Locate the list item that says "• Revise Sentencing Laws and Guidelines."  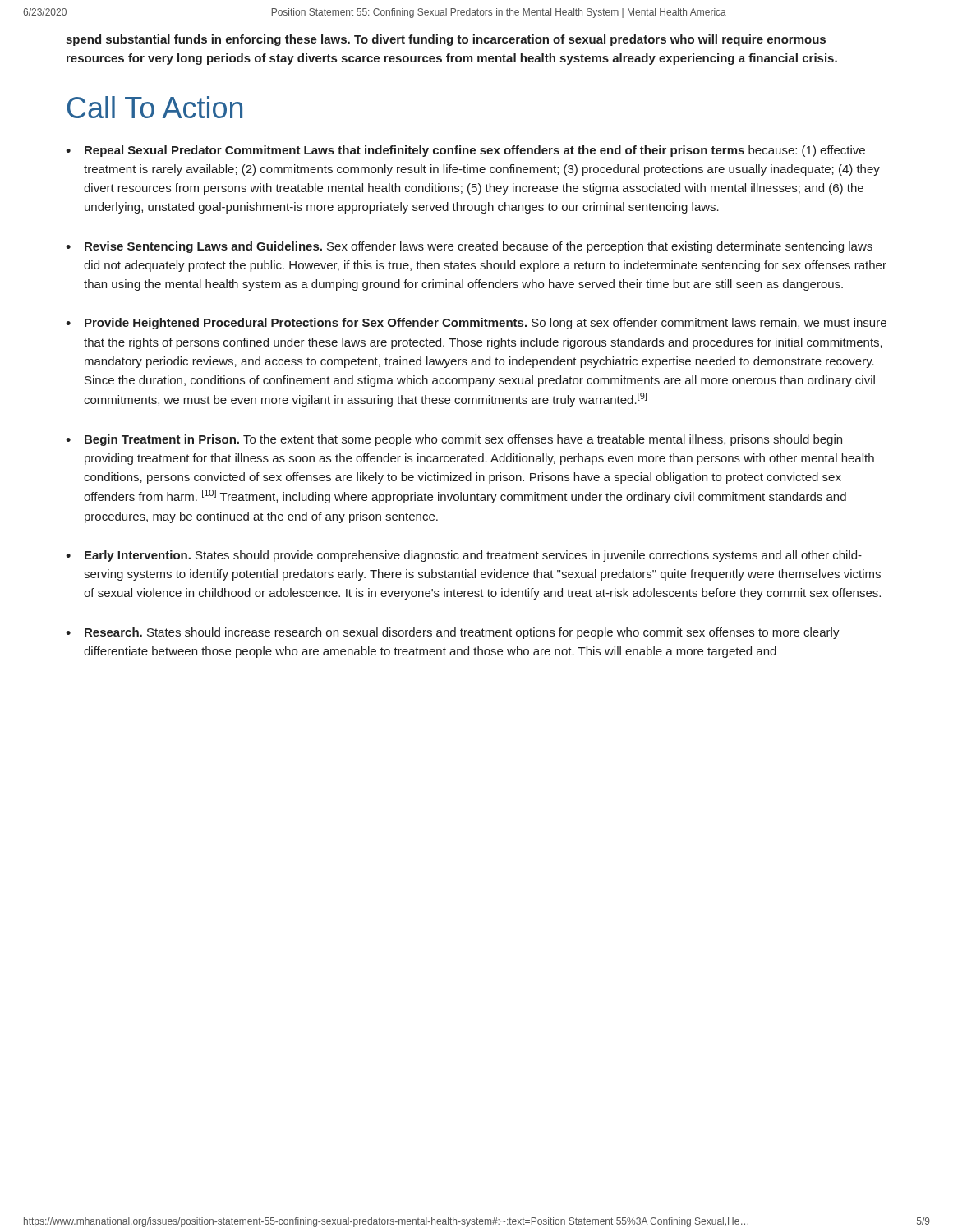click(x=476, y=265)
